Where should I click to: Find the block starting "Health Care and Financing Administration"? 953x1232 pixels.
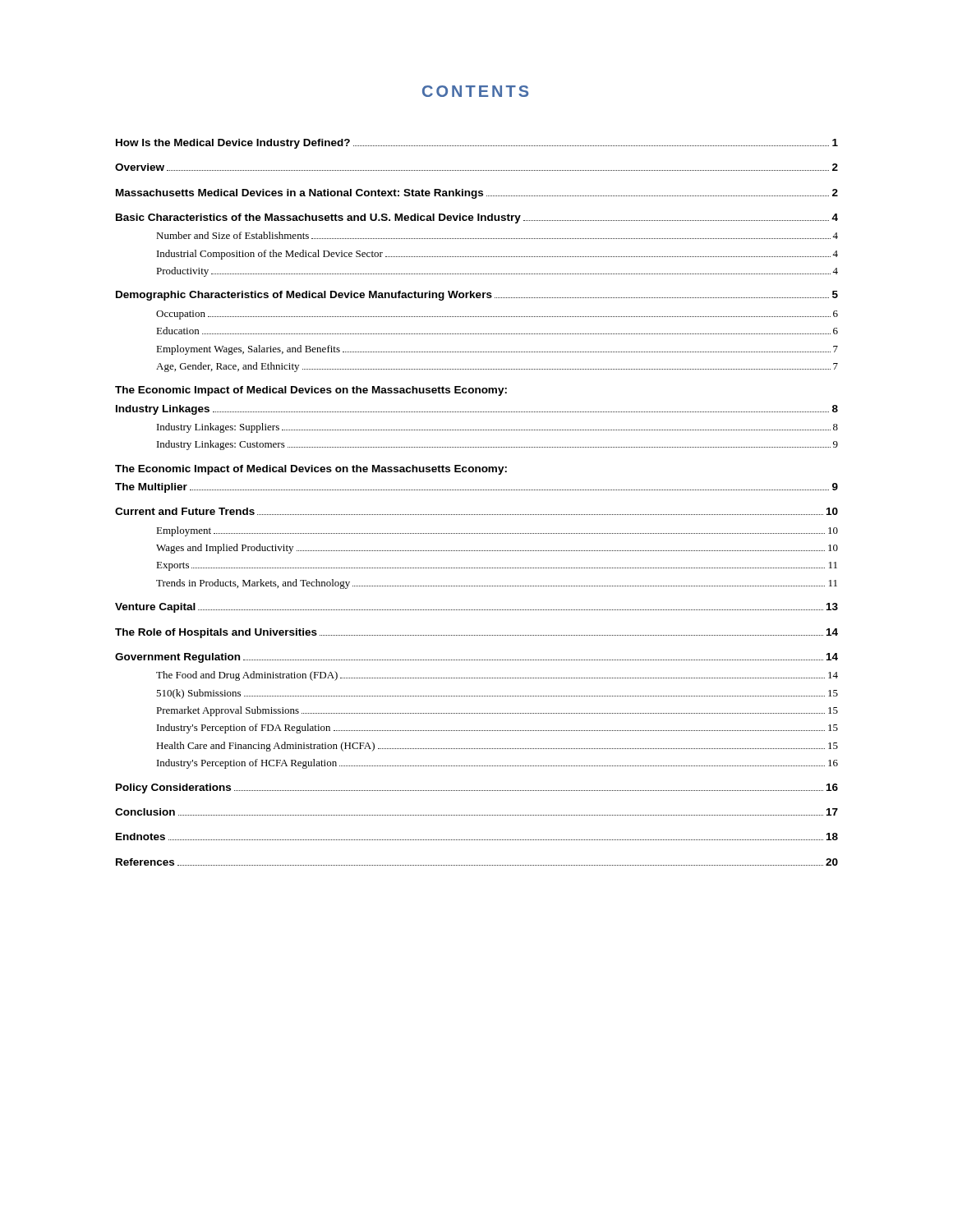(497, 745)
